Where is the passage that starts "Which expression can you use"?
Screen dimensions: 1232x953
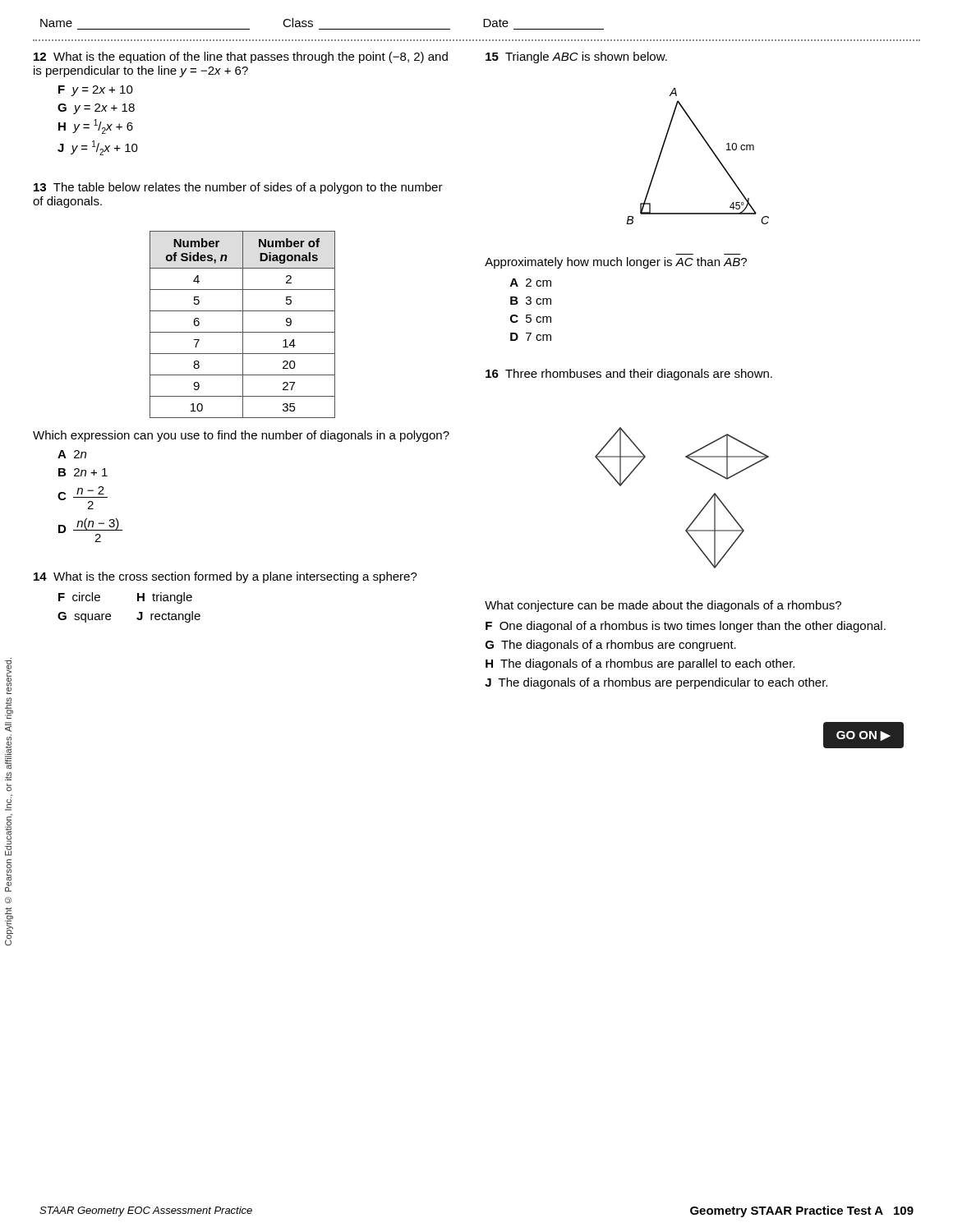point(241,435)
